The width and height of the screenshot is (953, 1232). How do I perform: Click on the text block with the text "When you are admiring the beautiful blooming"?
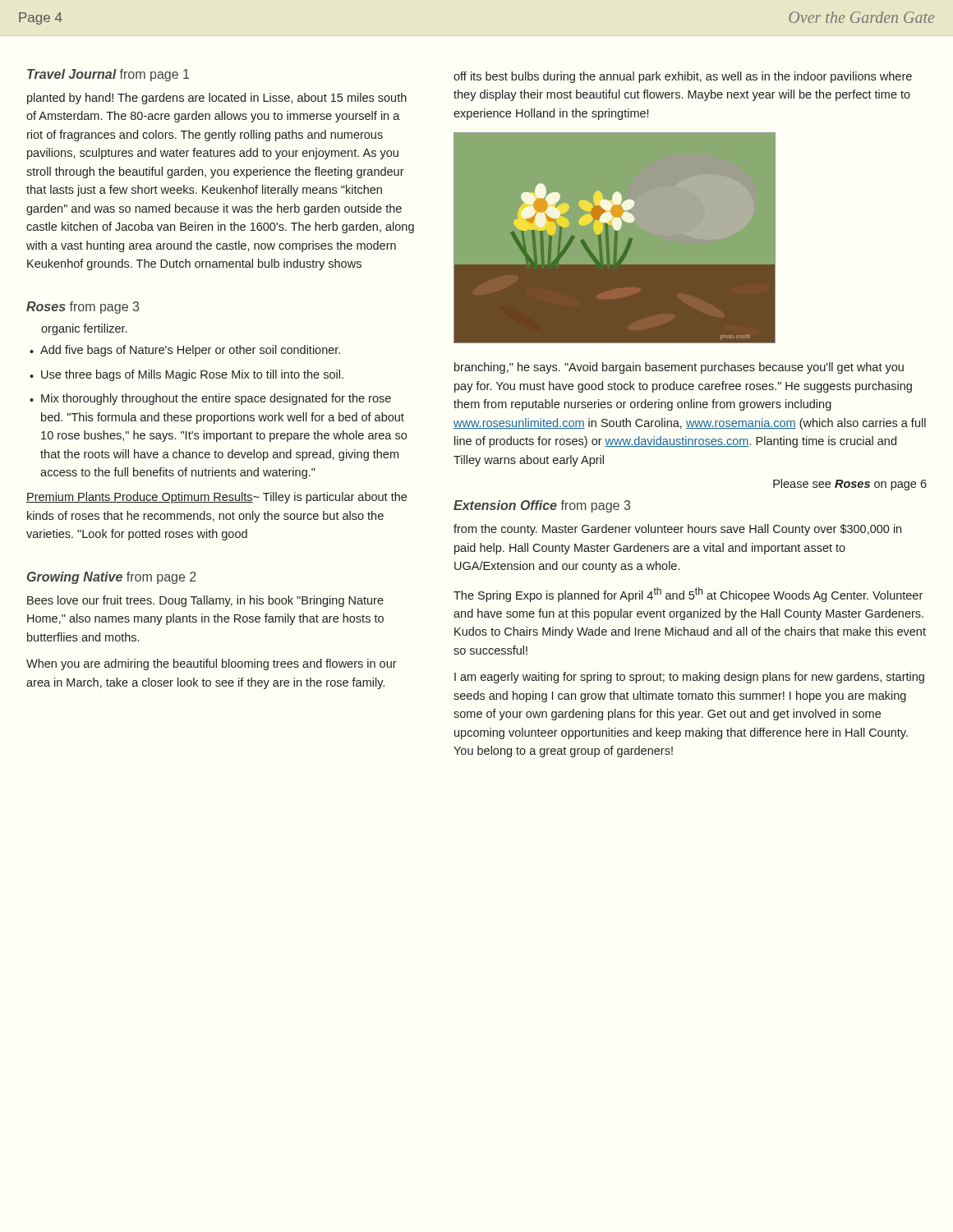[x=211, y=673]
